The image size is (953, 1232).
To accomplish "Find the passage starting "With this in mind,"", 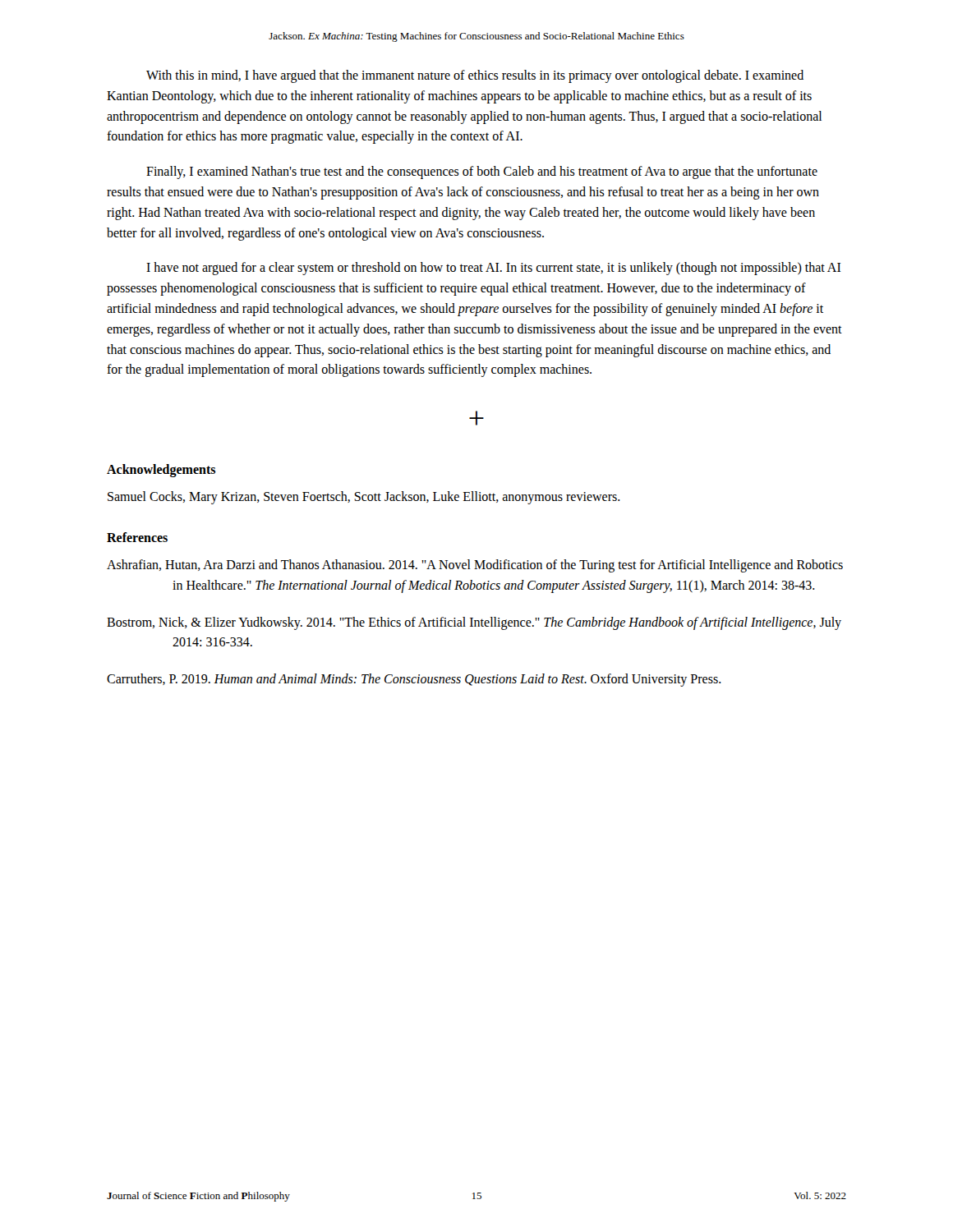I will pos(476,223).
